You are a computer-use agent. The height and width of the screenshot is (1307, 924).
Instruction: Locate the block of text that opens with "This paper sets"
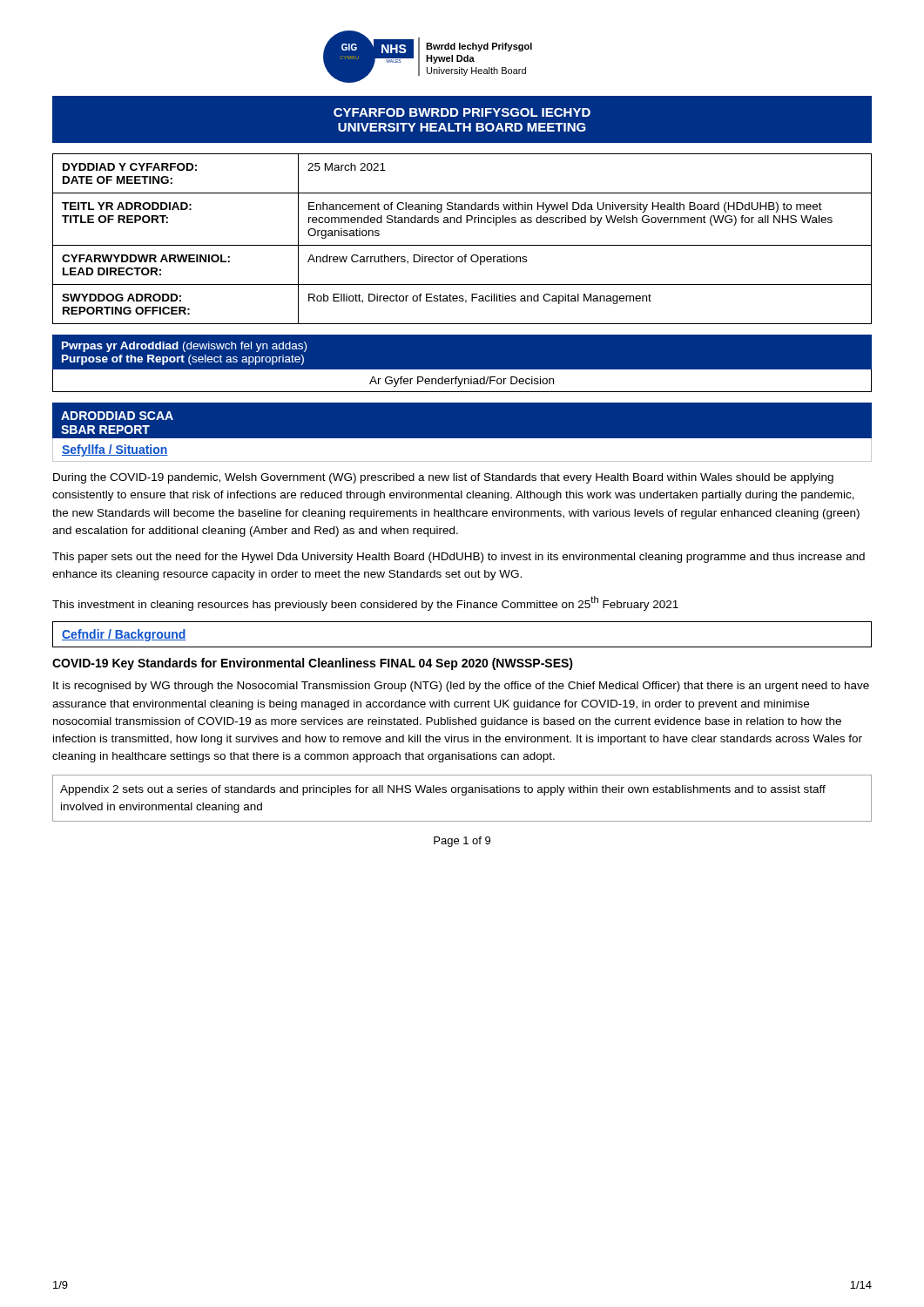[459, 565]
